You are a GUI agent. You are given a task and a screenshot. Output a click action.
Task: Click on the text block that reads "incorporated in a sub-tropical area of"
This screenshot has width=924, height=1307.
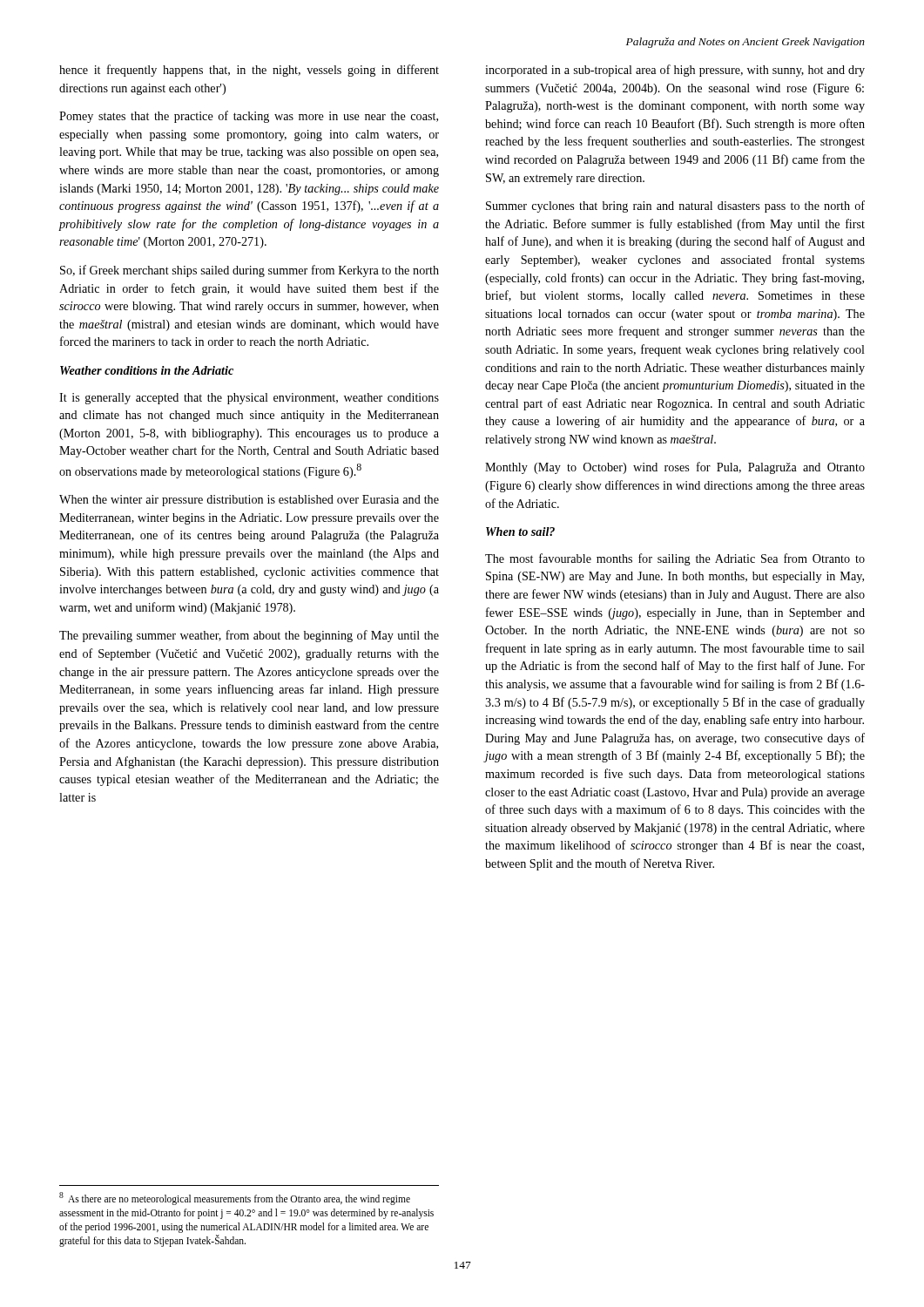tap(675, 124)
